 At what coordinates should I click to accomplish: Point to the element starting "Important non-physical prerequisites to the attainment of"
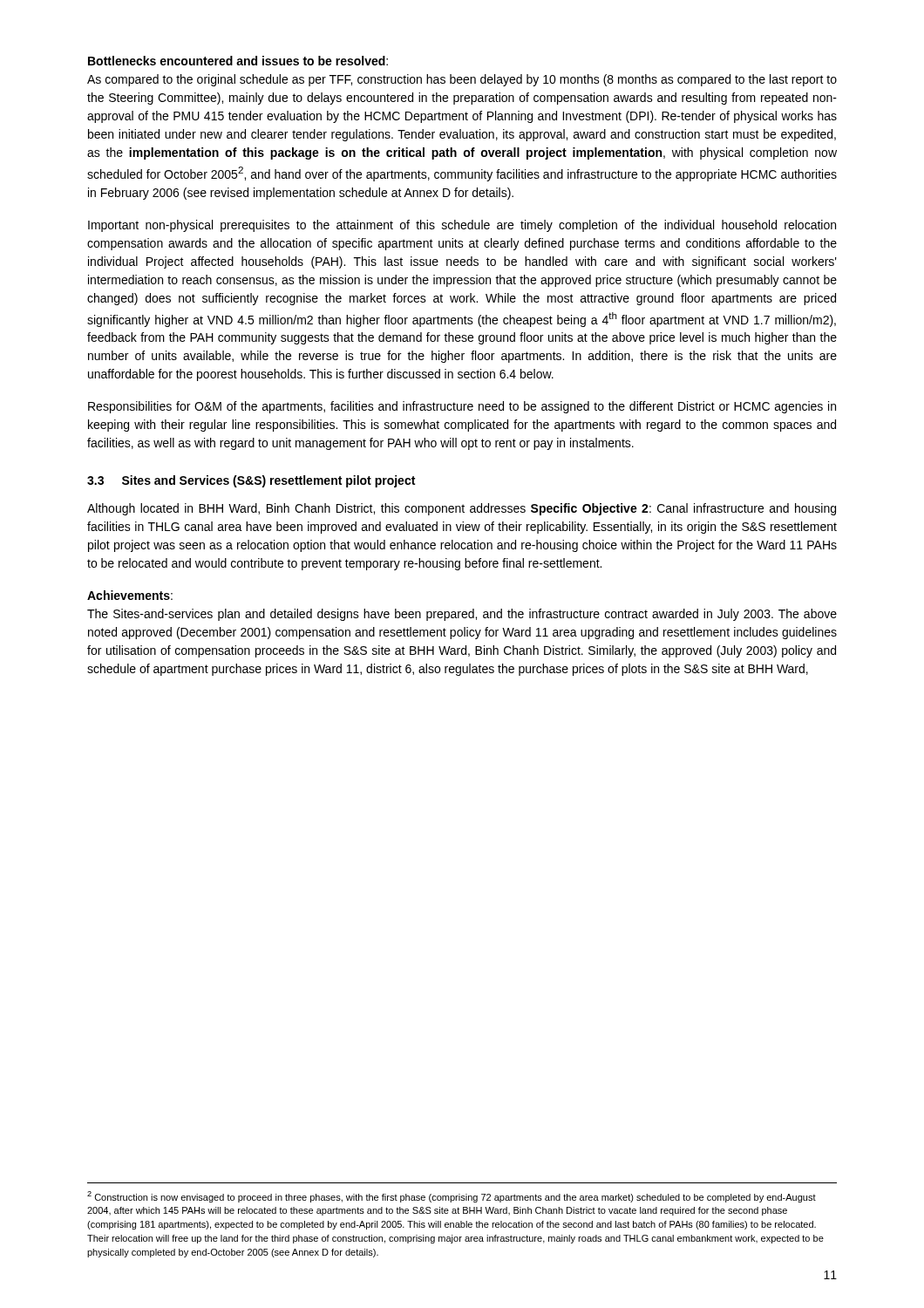pyautogui.click(x=462, y=299)
